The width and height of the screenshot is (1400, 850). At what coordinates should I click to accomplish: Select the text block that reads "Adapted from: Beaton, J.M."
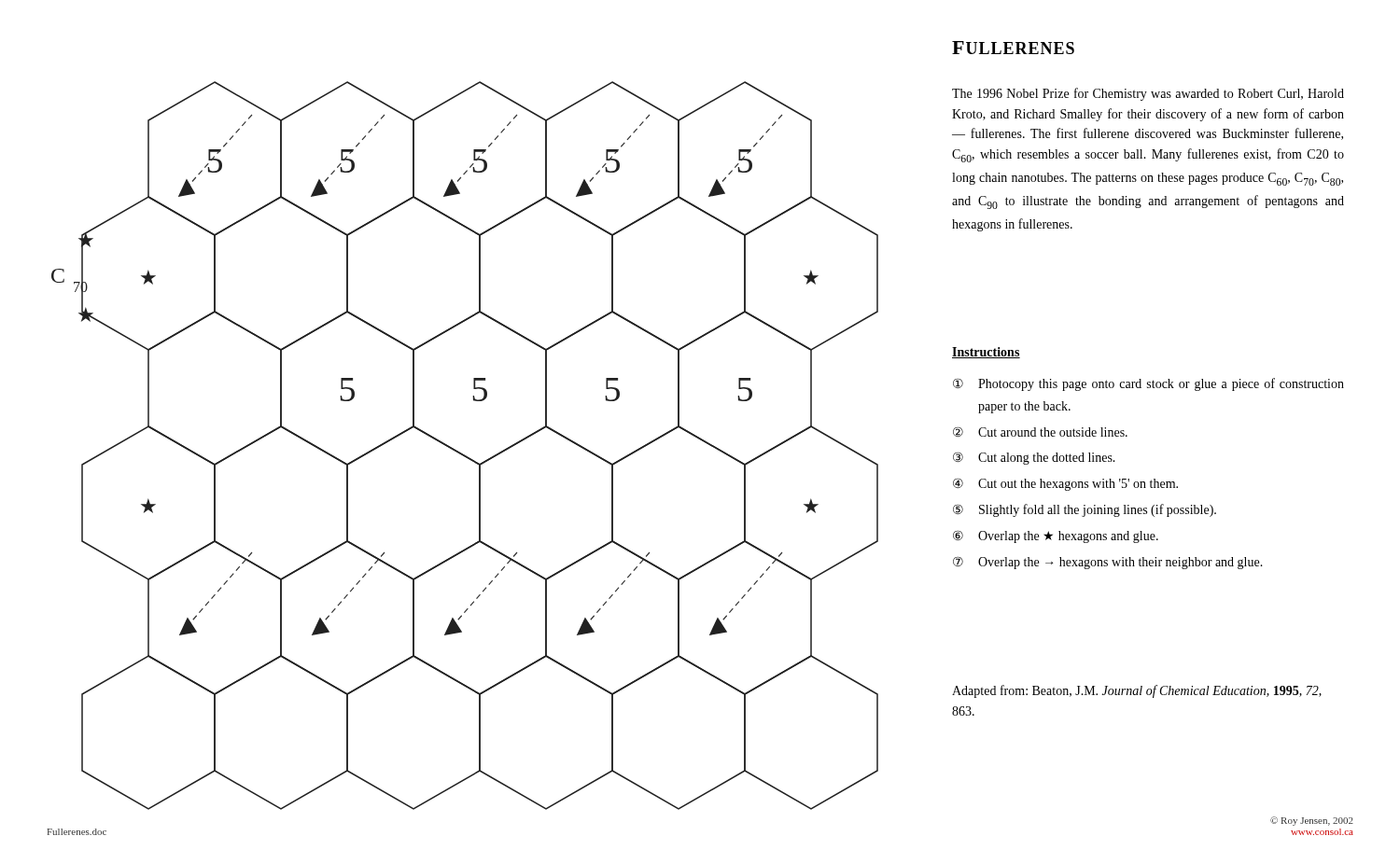[1137, 701]
